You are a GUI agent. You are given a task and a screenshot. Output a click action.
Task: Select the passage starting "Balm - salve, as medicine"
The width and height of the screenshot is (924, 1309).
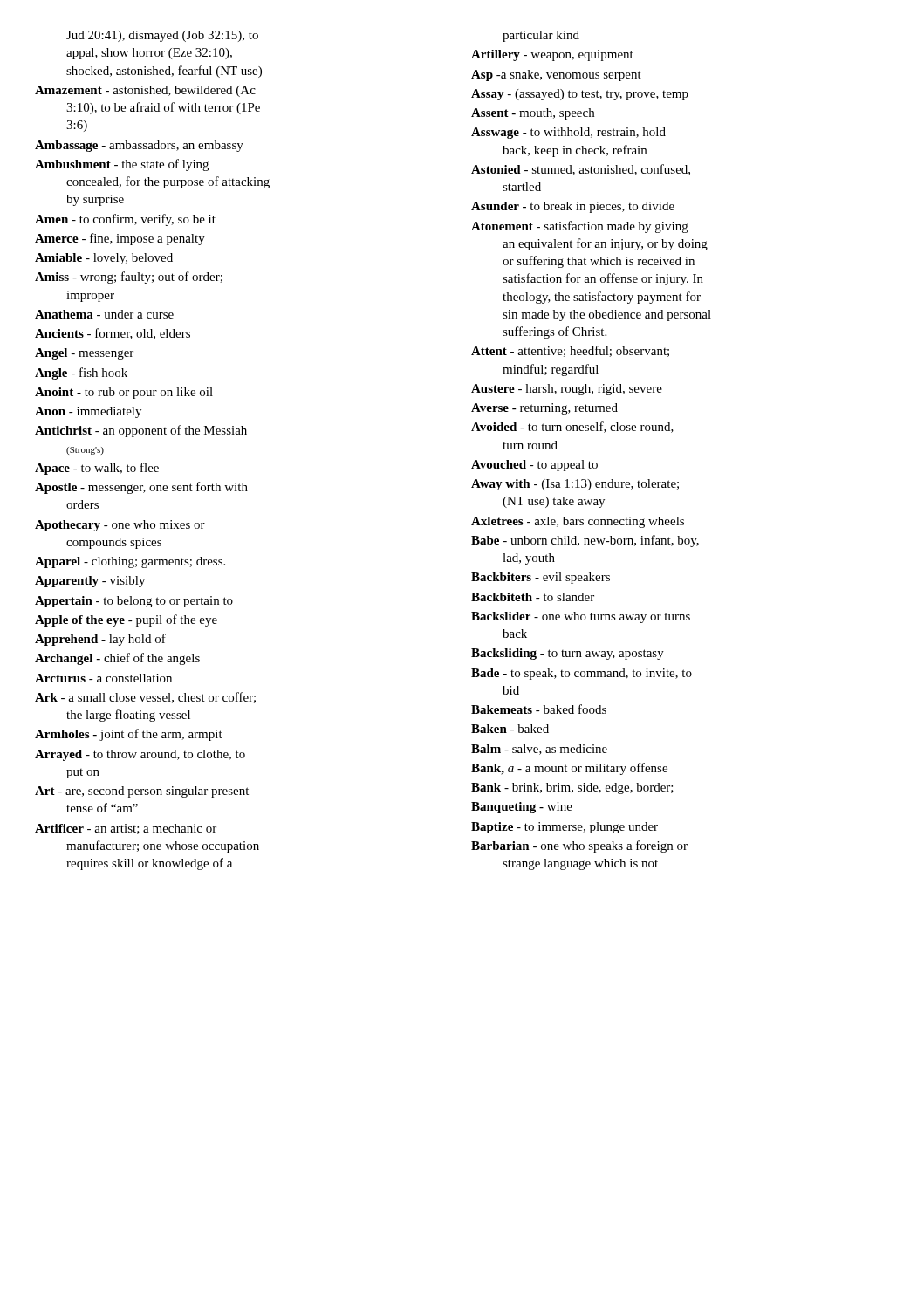pos(539,748)
